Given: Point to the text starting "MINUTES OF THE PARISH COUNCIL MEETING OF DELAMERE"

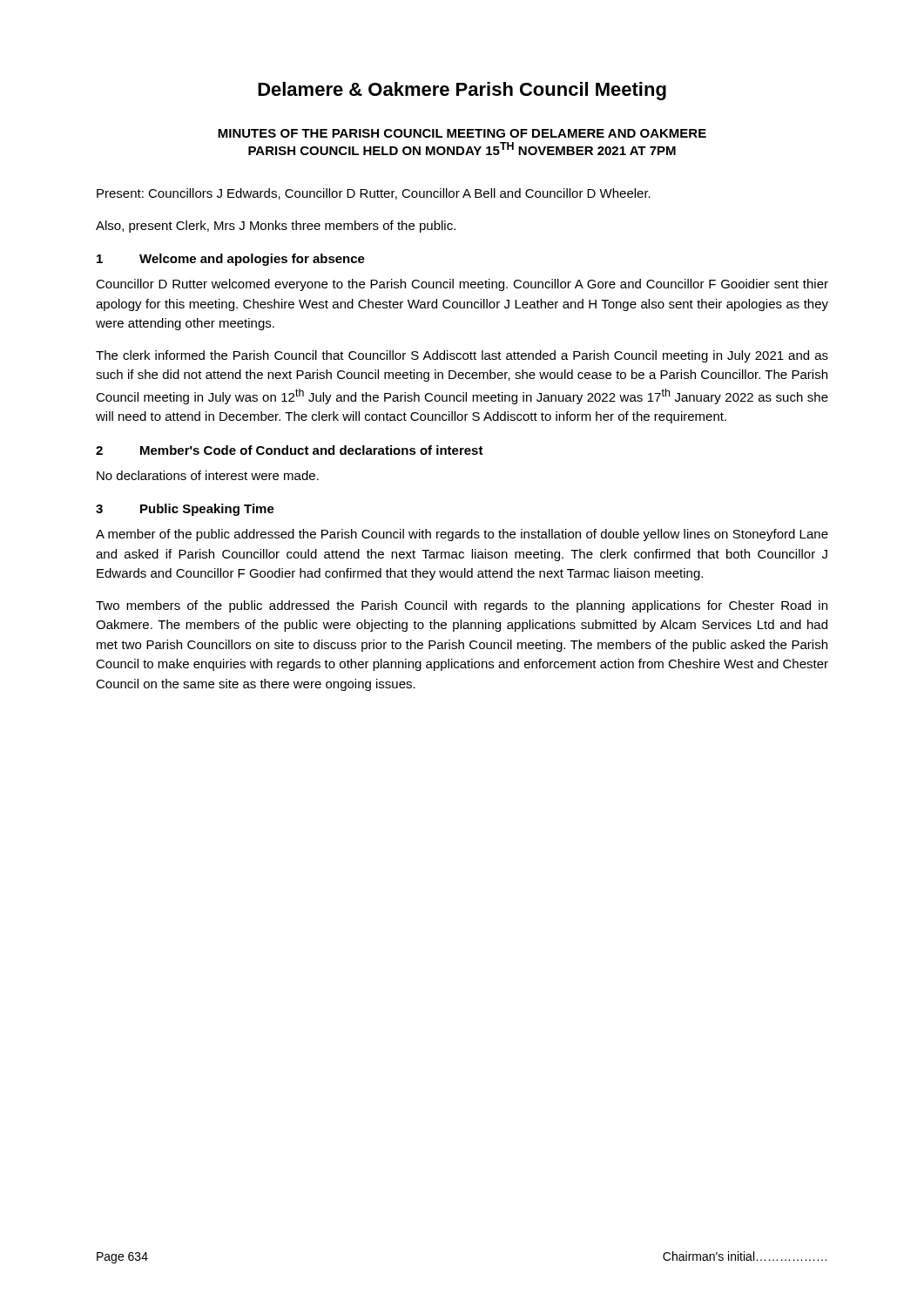Looking at the screenshot, I should [462, 142].
